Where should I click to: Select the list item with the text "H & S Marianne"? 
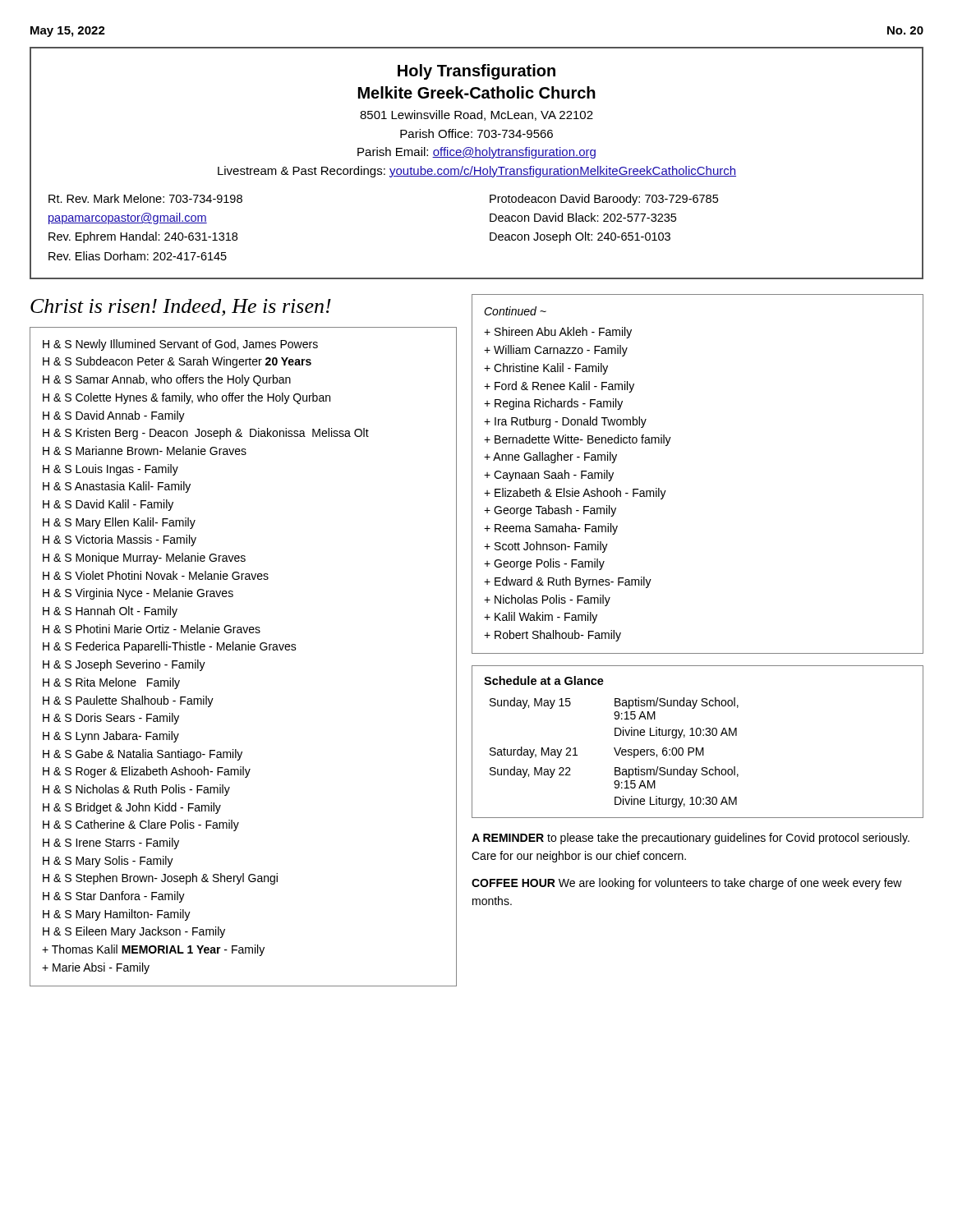pos(144,451)
